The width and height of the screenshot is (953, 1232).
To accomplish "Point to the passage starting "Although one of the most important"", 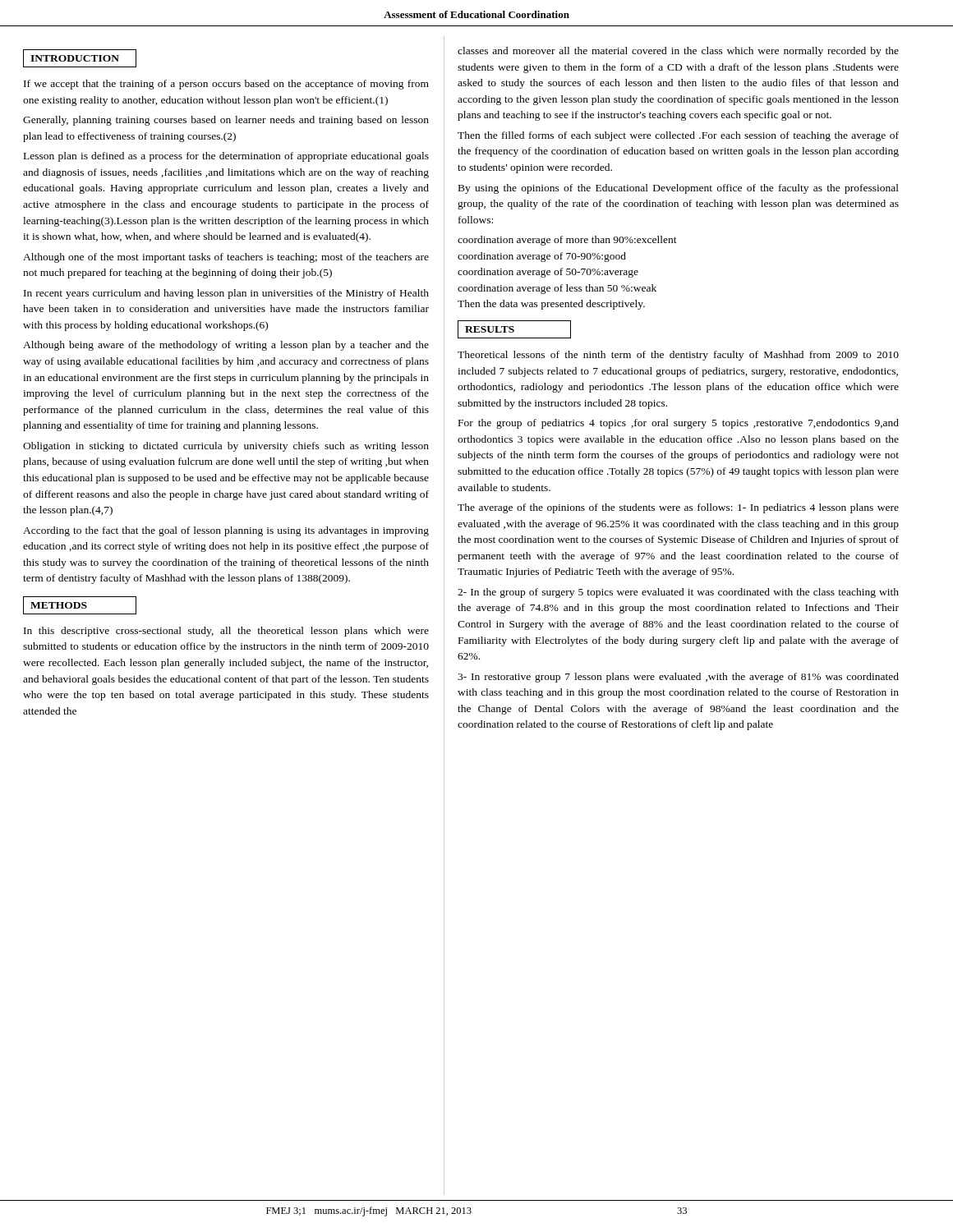I will [226, 265].
